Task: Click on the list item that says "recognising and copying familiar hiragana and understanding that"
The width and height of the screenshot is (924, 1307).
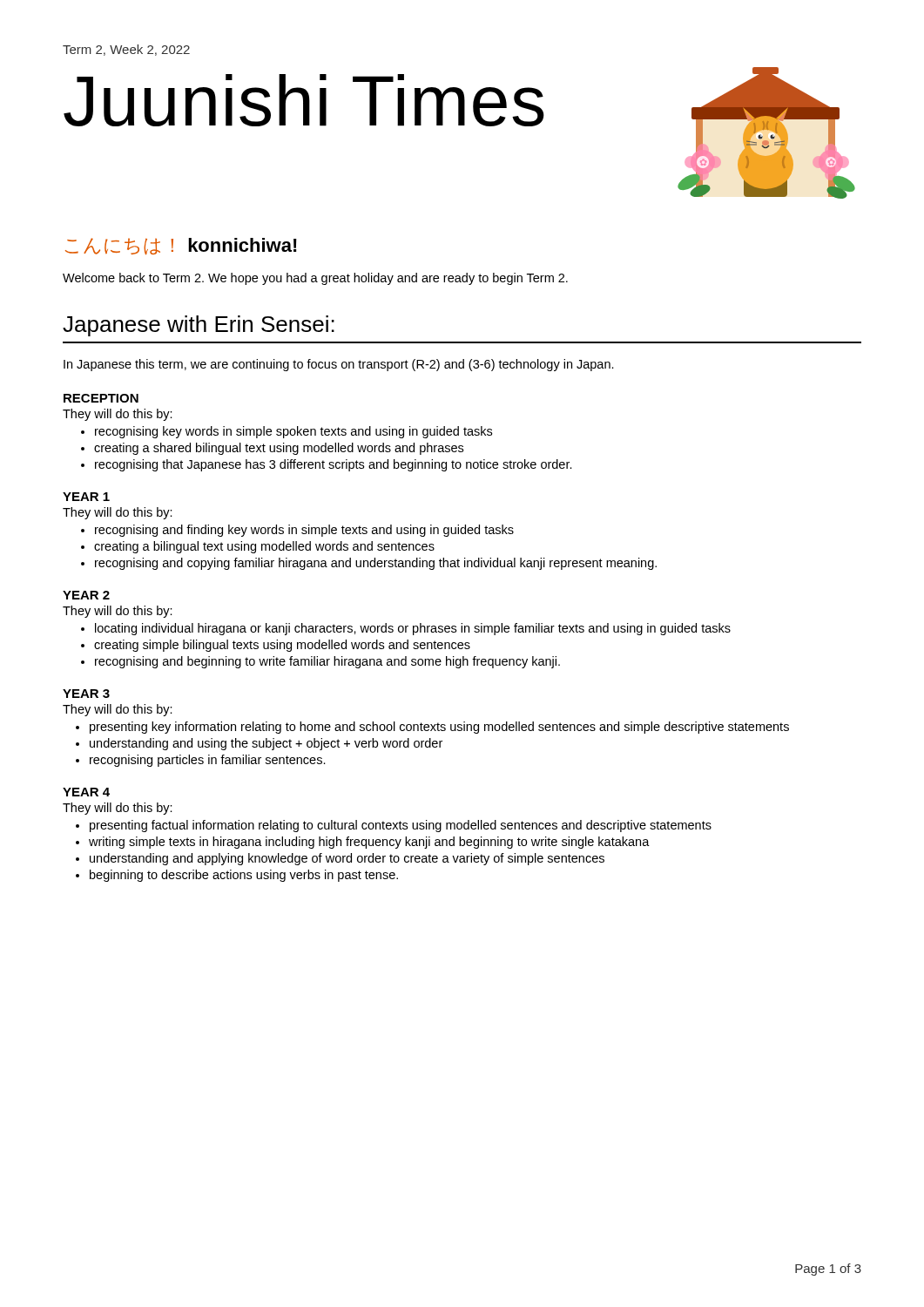Action: pos(376,563)
